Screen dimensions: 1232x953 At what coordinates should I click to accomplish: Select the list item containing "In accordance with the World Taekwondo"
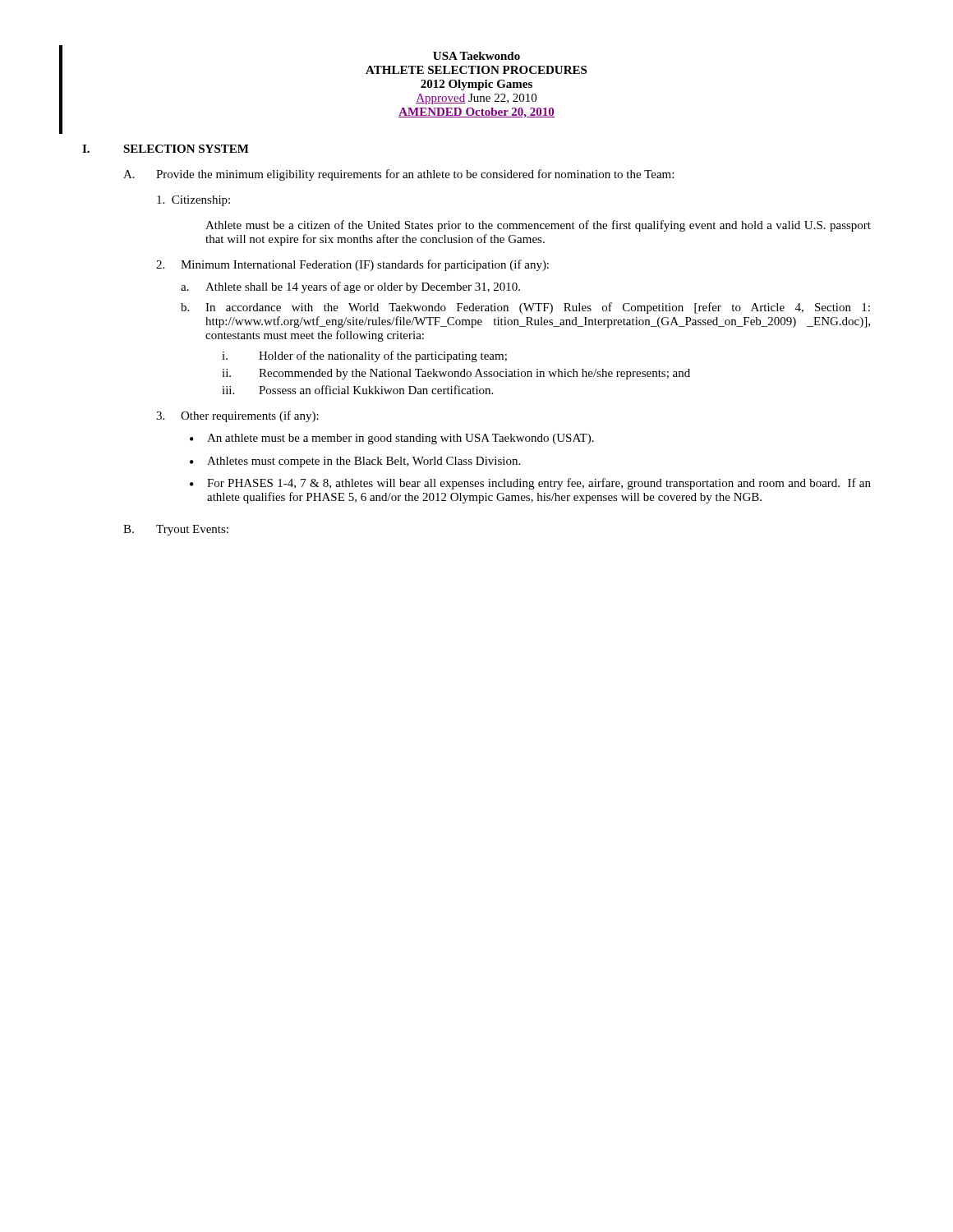tap(538, 308)
